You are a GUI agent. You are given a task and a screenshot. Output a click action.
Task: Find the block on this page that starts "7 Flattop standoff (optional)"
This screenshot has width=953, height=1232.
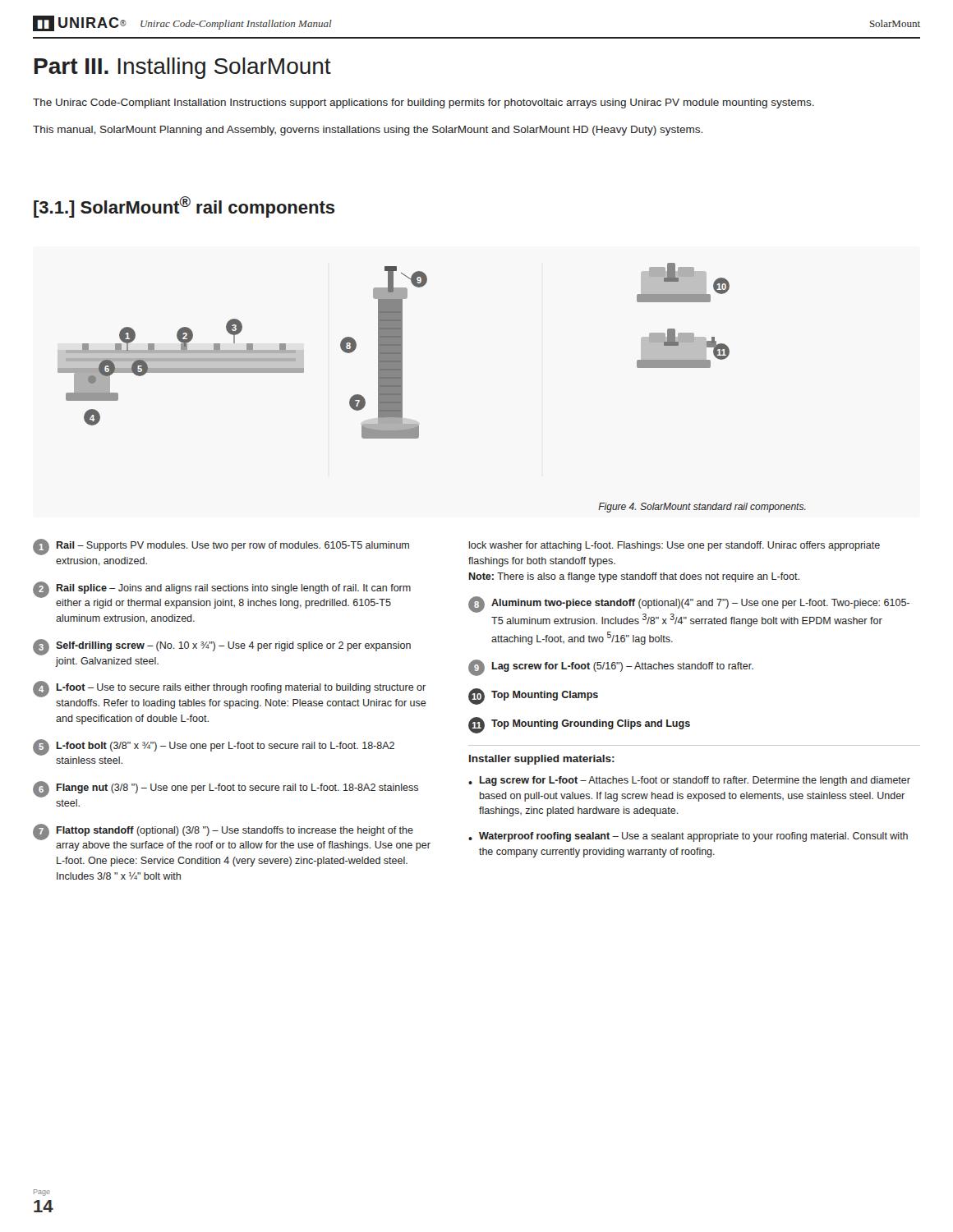click(234, 853)
